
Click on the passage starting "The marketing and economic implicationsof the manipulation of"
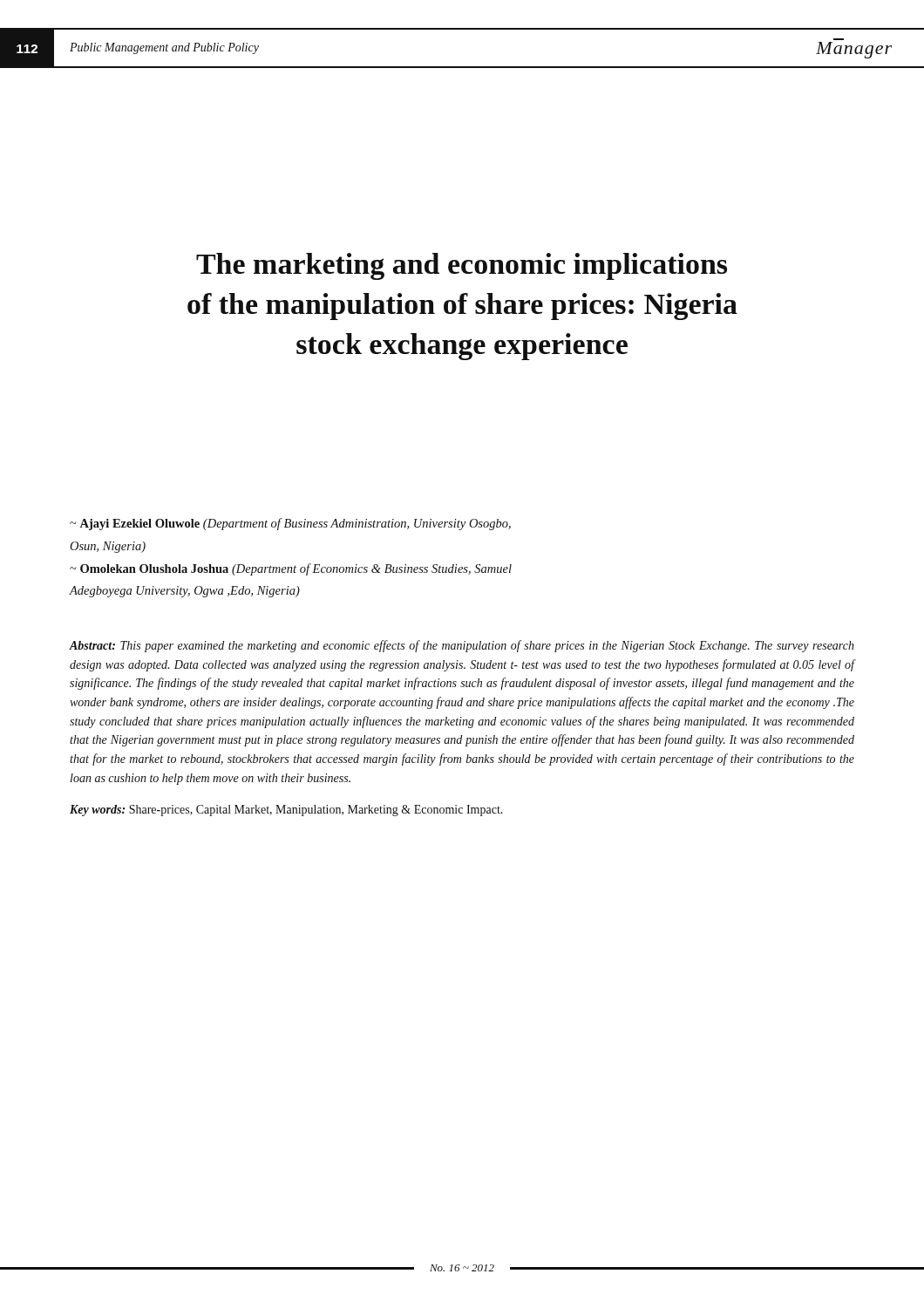462,304
